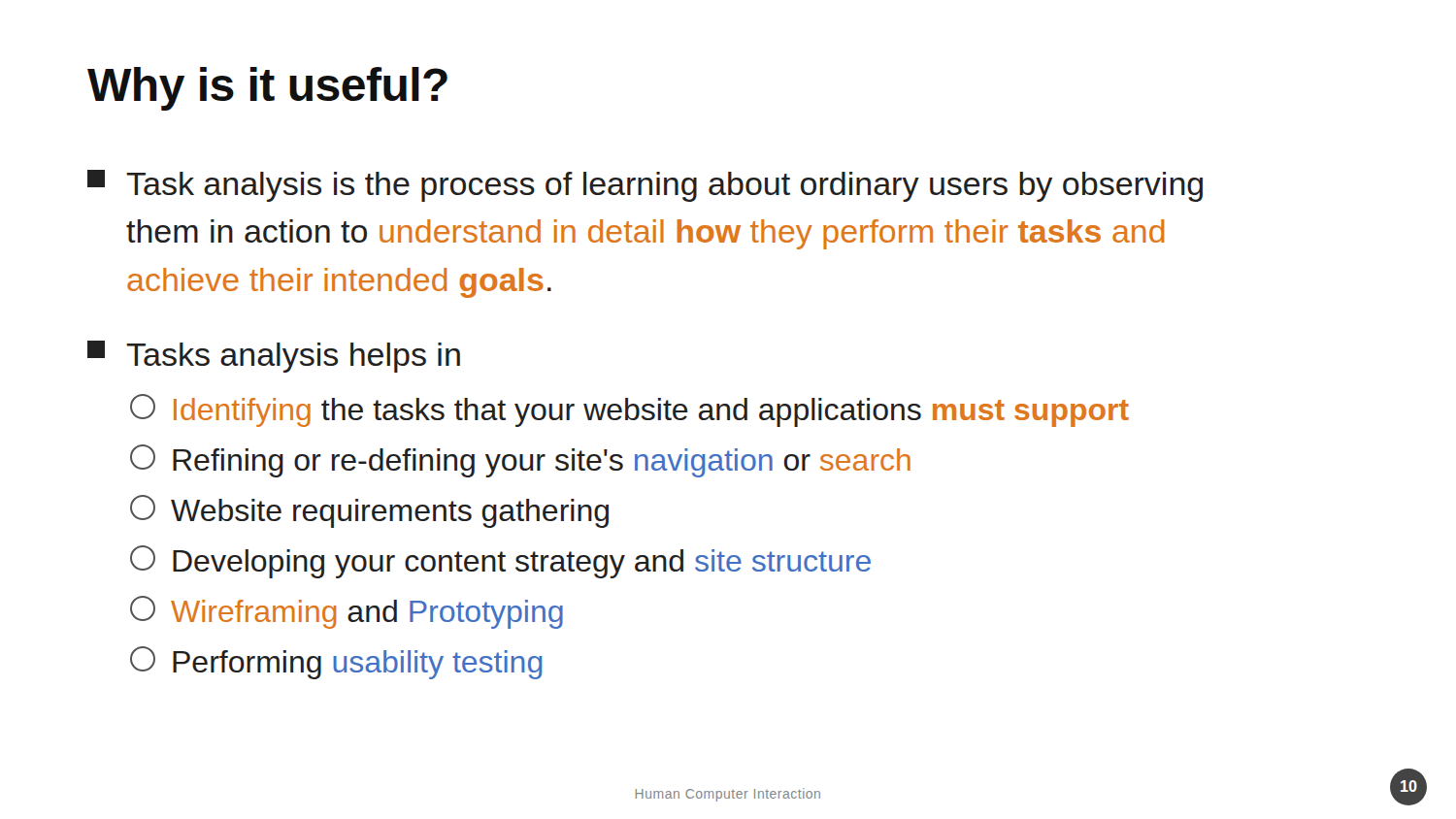Click on the list item that says "Website requirements gathering"
This screenshot has width=1456, height=819.
coord(370,511)
